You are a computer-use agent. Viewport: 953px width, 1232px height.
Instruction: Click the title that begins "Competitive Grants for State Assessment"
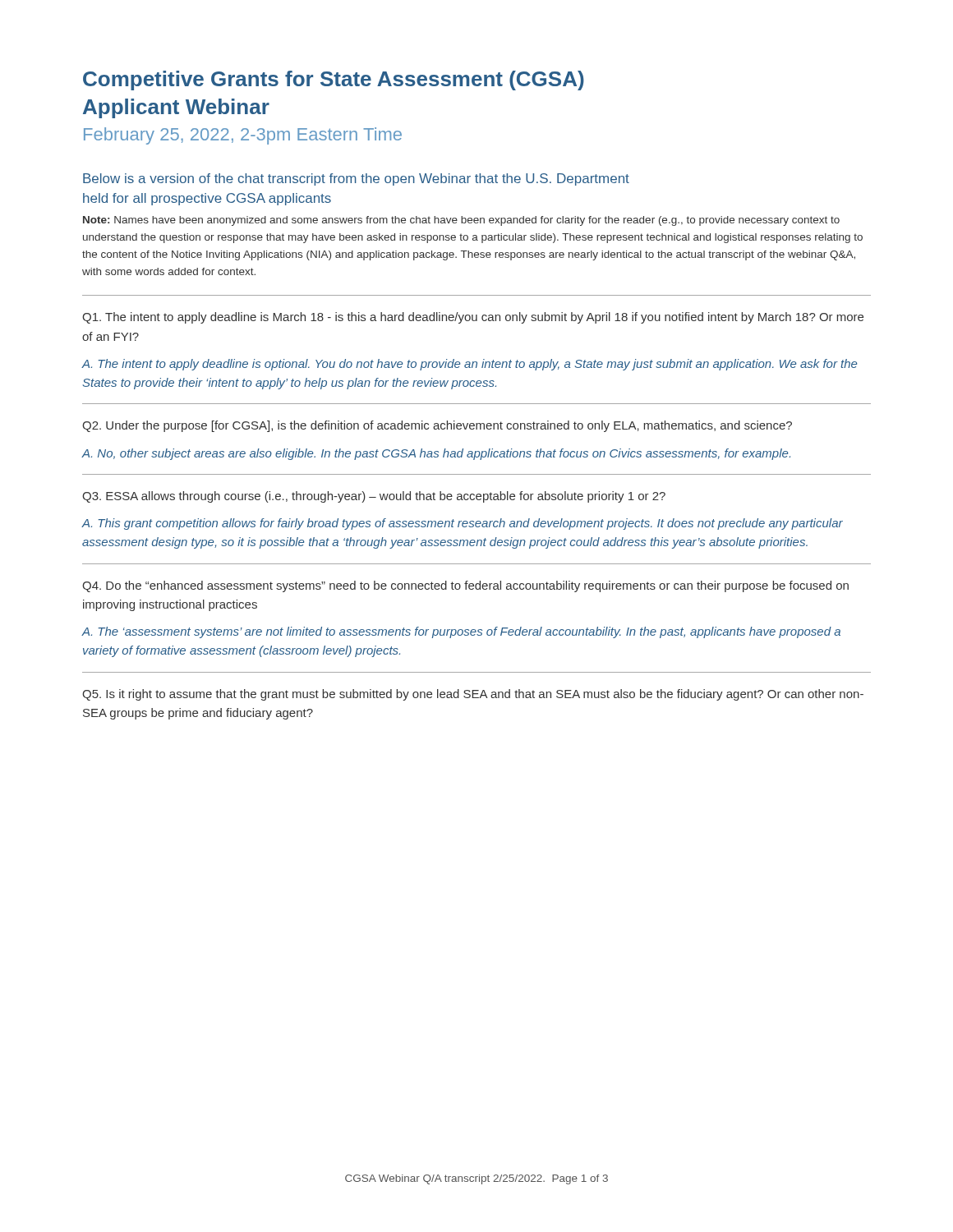point(334,80)
